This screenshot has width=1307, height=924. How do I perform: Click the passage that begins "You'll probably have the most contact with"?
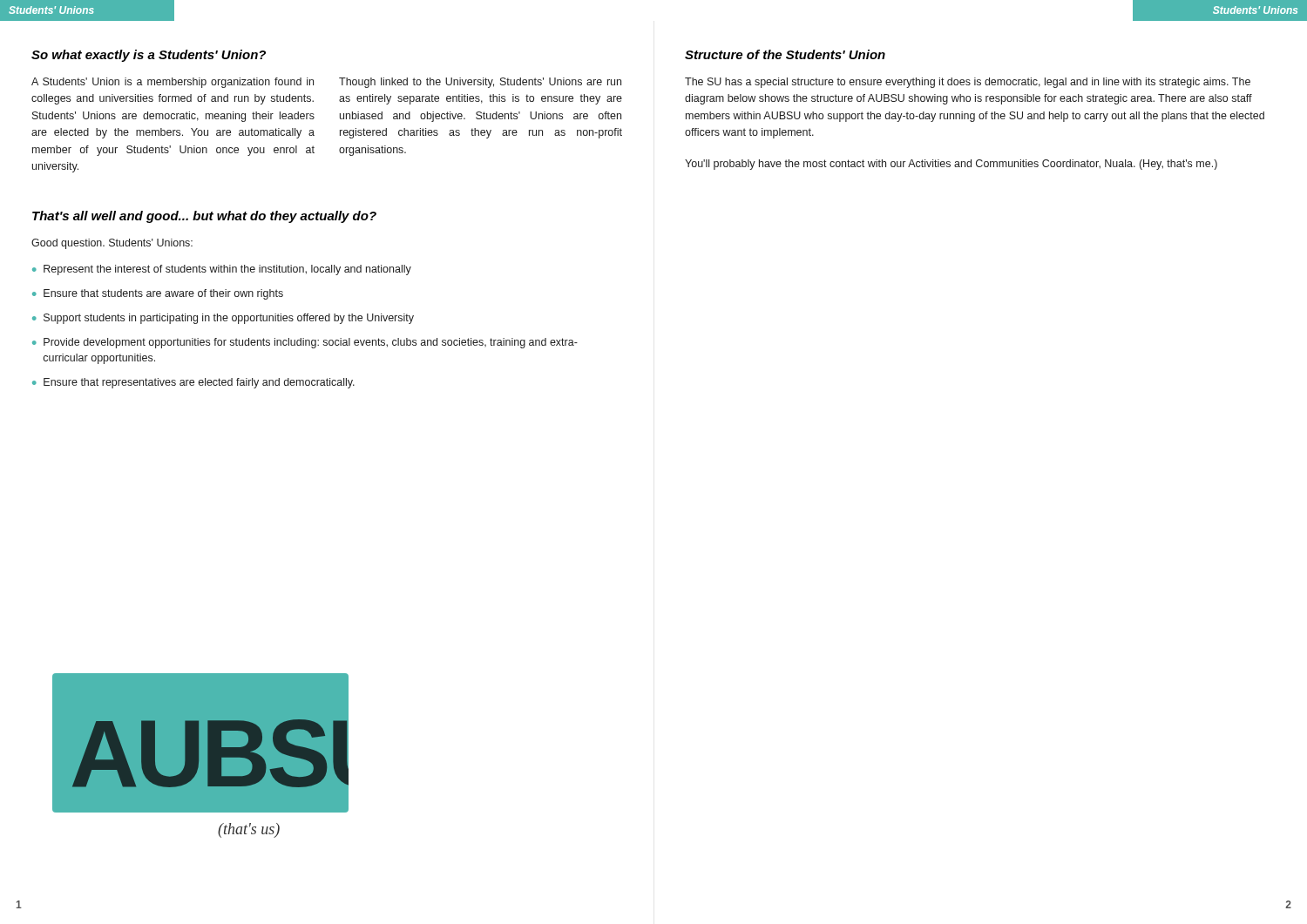click(951, 163)
